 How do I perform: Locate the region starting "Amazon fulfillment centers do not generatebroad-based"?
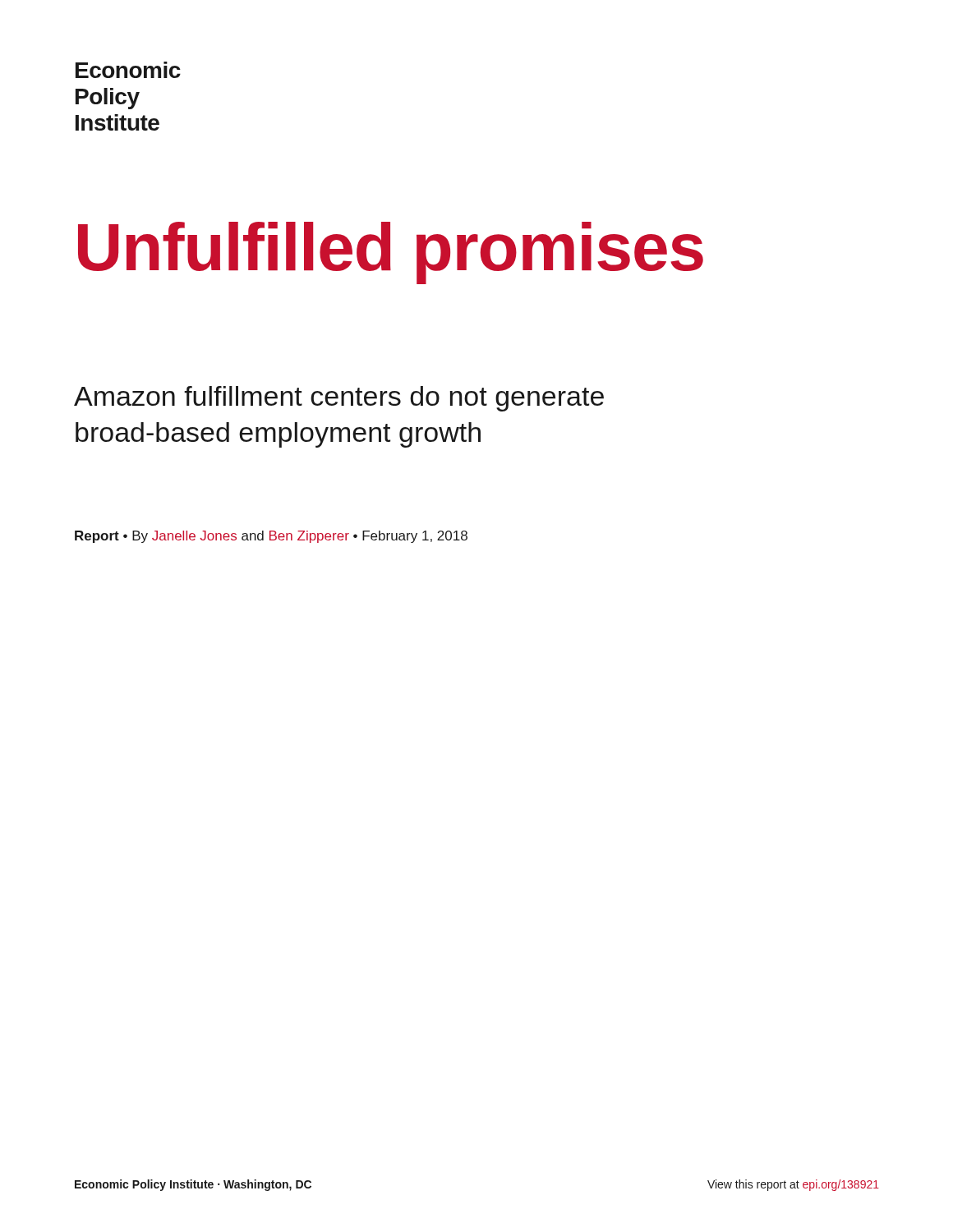coord(476,414)
